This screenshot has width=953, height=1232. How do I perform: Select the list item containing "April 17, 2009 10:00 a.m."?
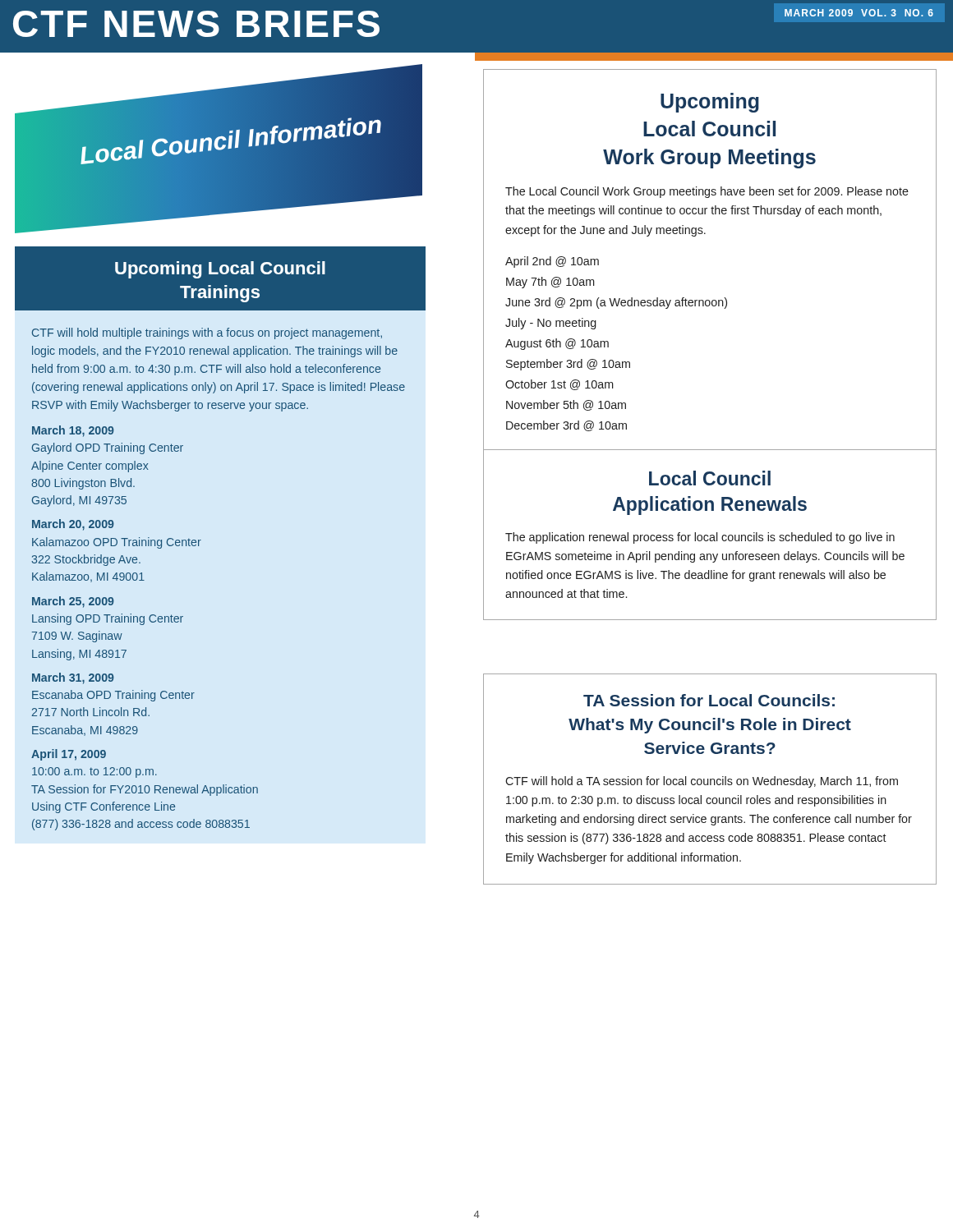point(145,789)
